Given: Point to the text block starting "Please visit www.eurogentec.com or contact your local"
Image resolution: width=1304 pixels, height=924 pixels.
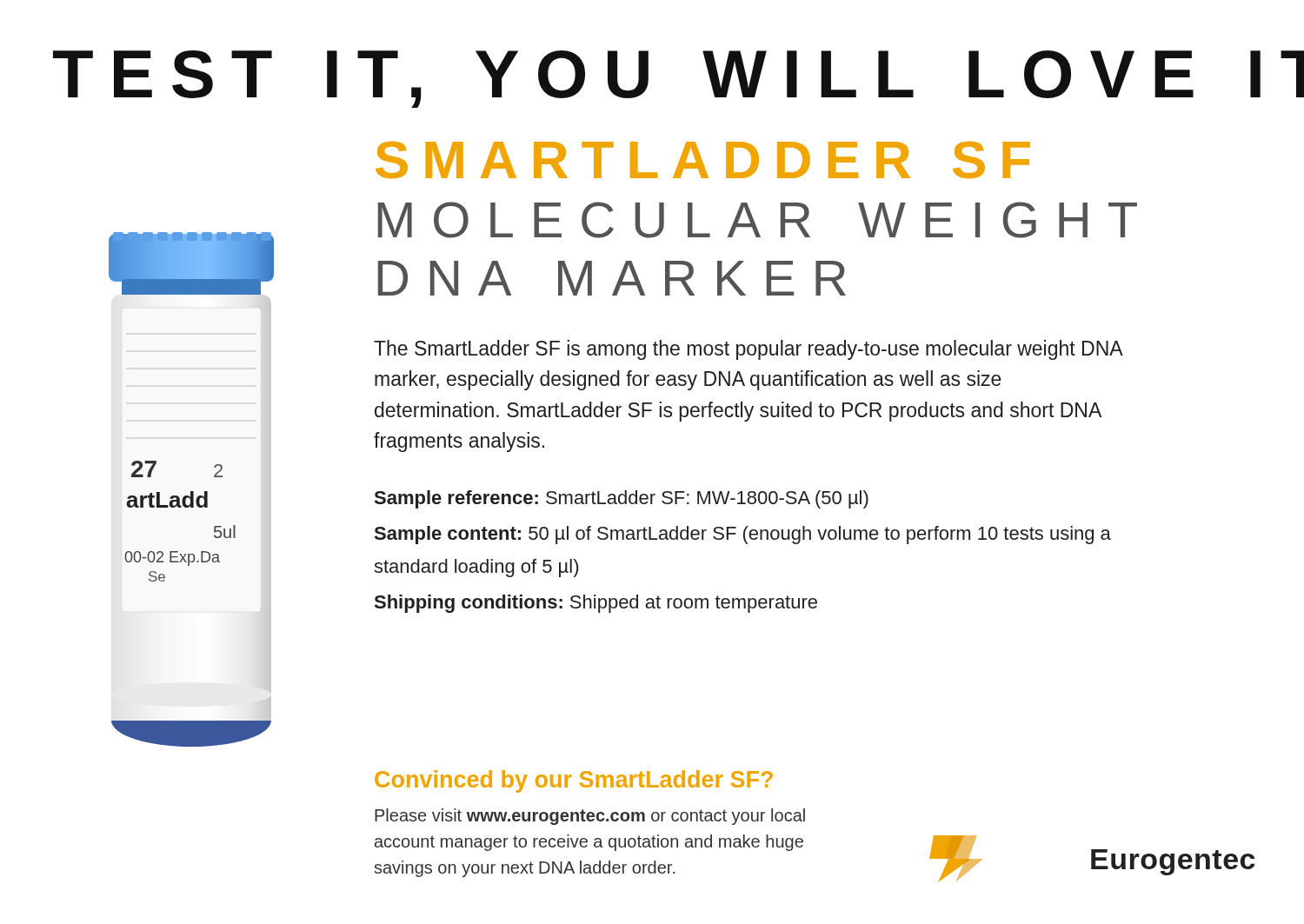Looking at the screenshot, I should [590, 841].
